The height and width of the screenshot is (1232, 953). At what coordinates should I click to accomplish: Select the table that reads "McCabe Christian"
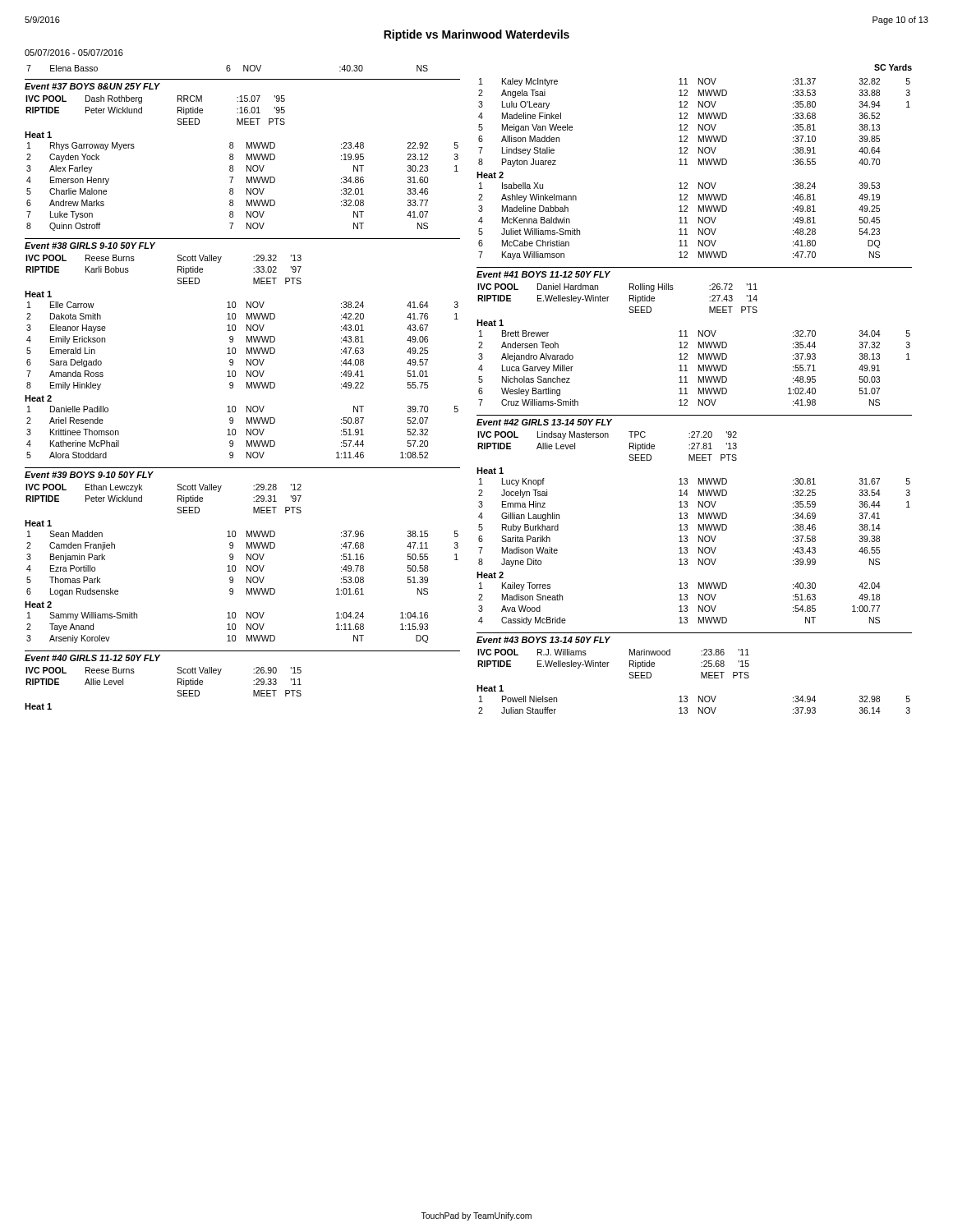click(x=694, y=220)
